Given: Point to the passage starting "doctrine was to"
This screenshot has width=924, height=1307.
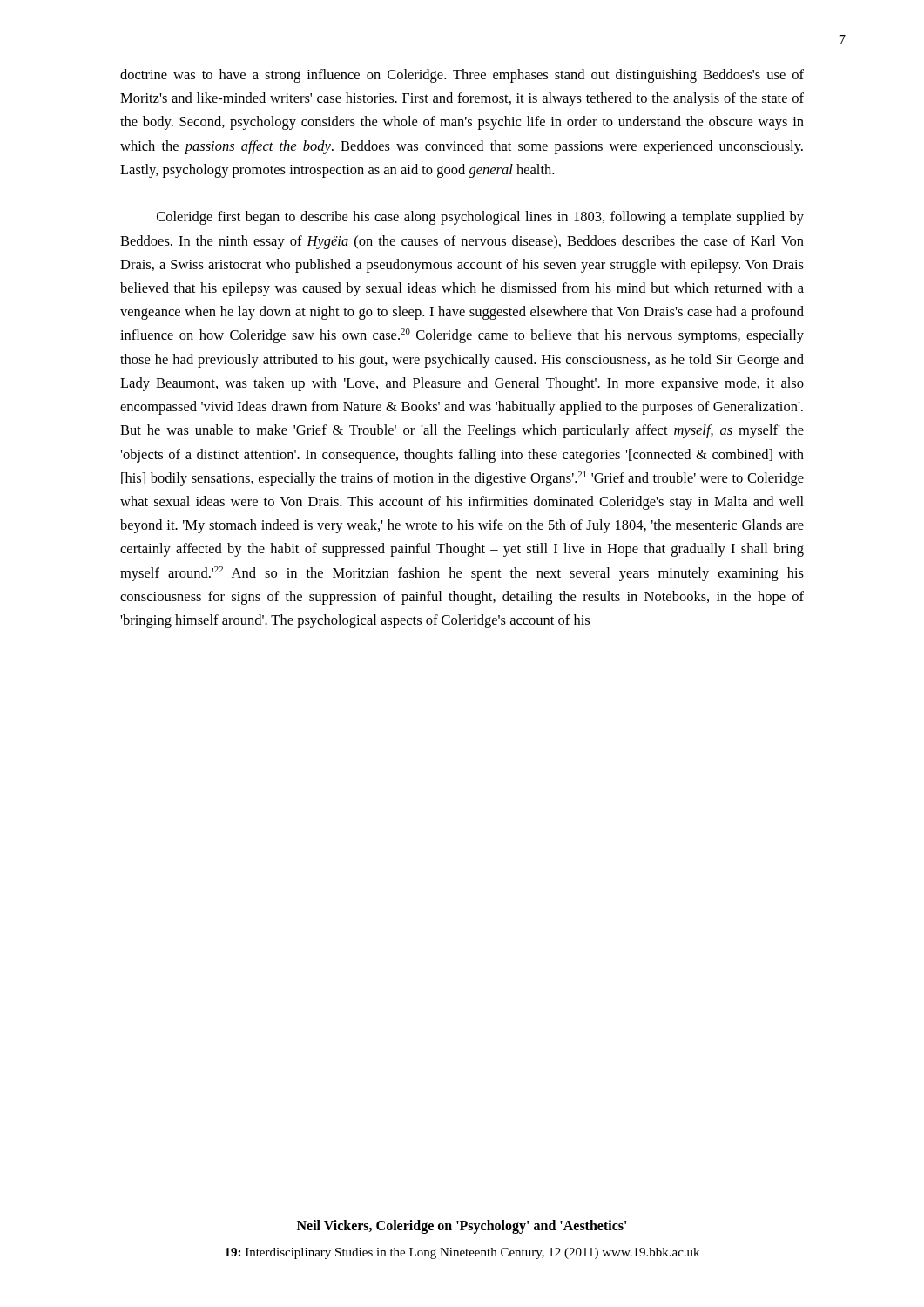Looking at the screenshot, I should click(x=462, y=122).
